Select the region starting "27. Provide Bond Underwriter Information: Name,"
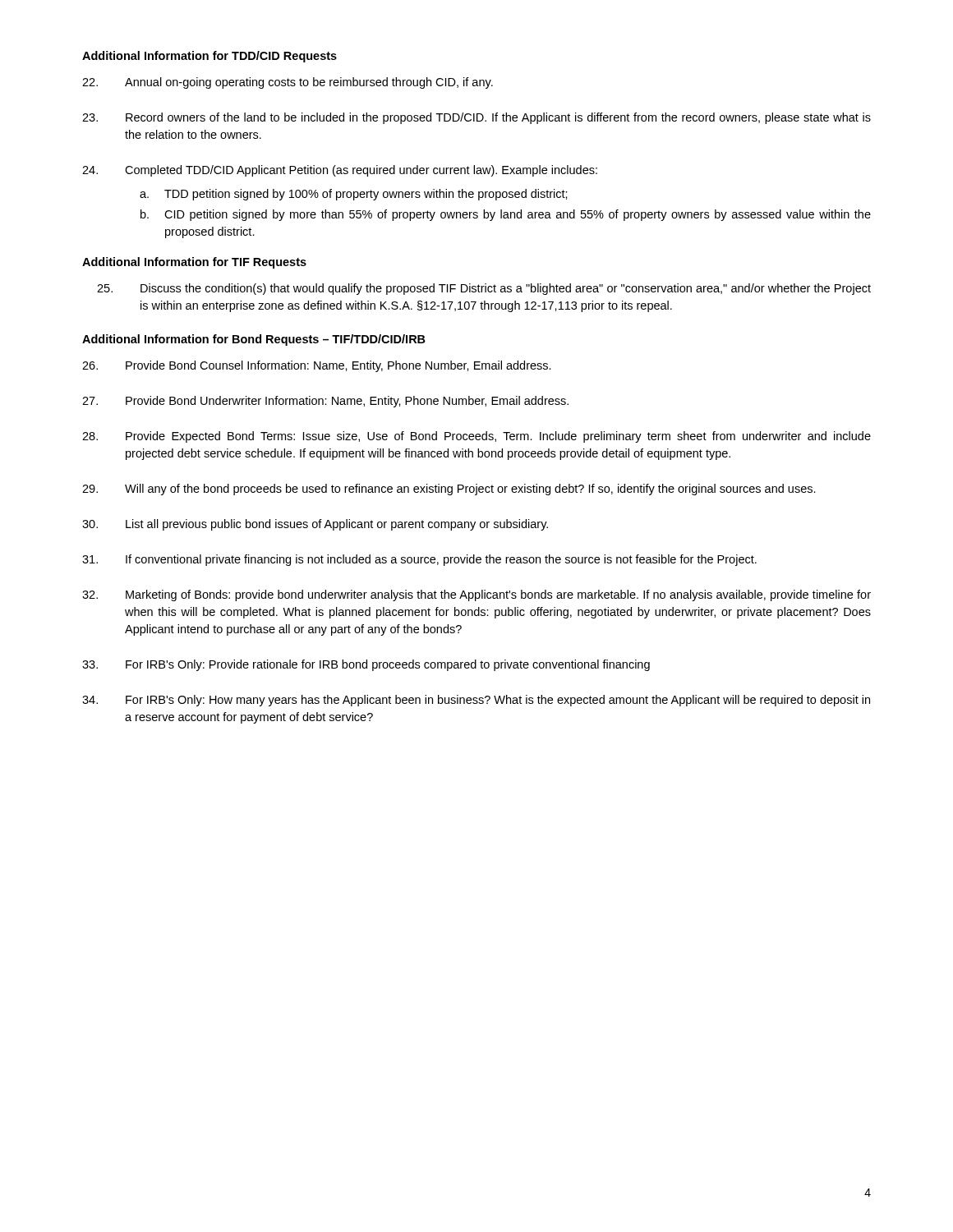This screenshot has height=1232, width=953. point(476,401)
